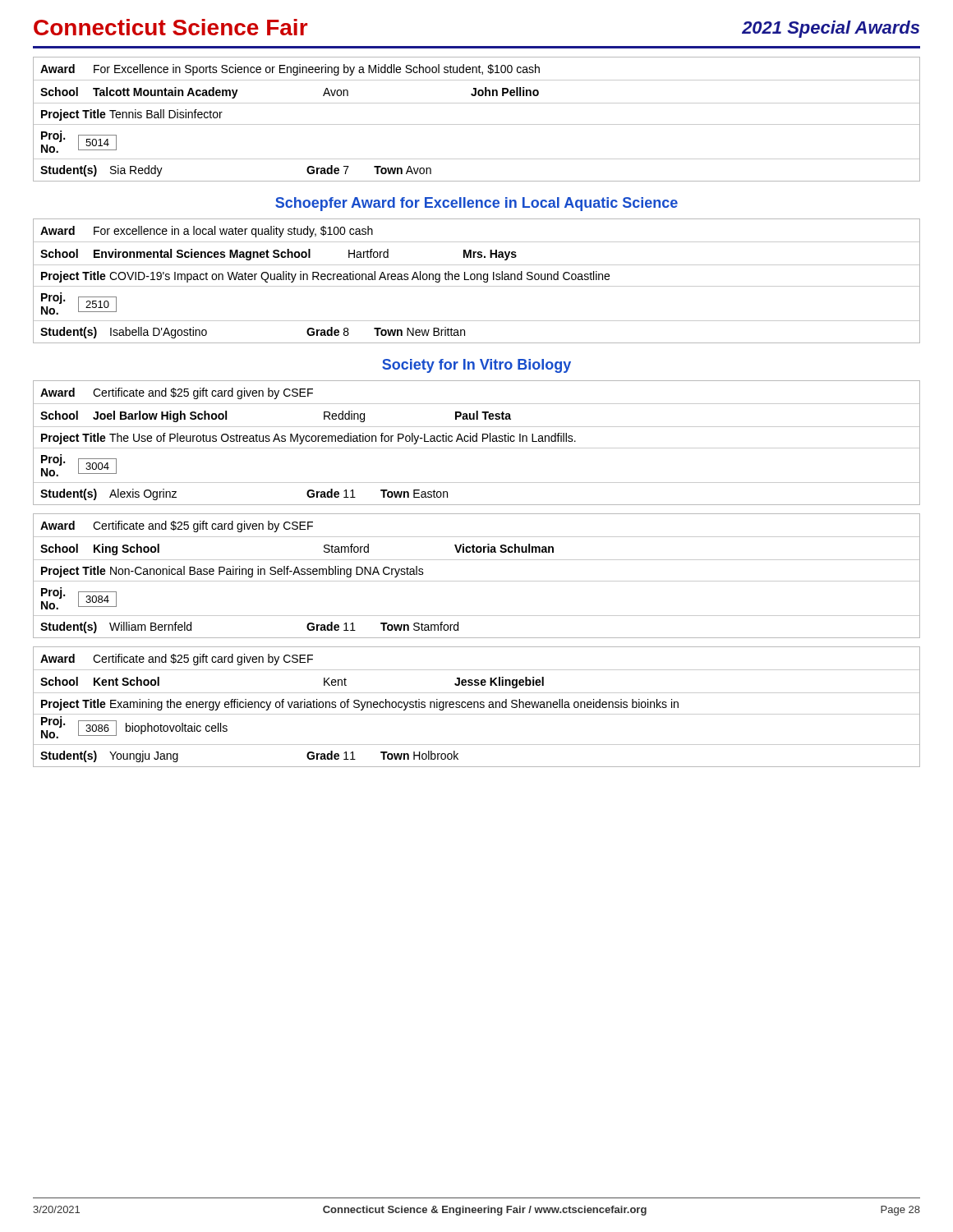953x1232 pixels.
Task: Select the element starting "Society for In Vitro Biology"
Action: pyautogui.click(x=476, y=365)
